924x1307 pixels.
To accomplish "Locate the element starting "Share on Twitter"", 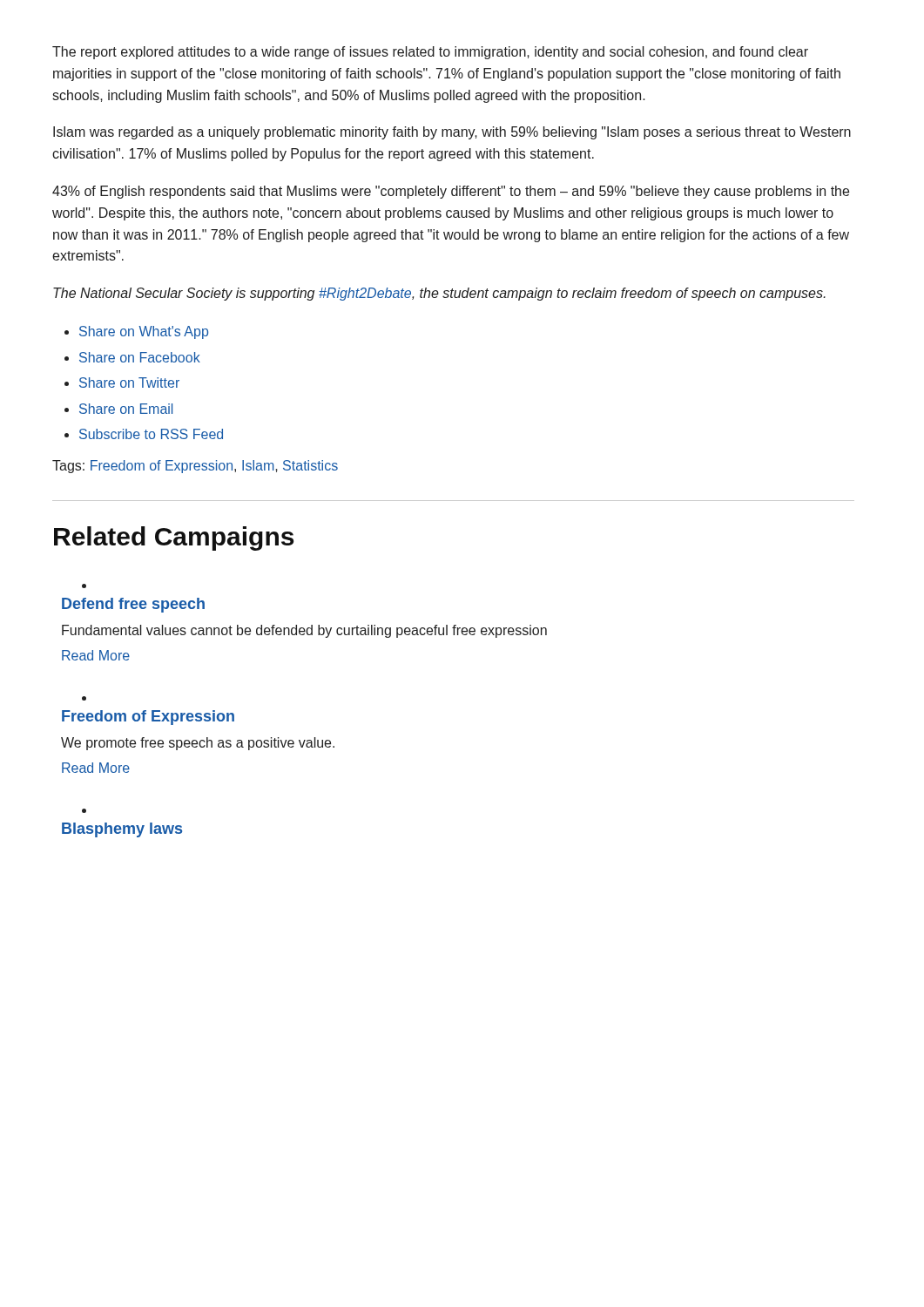I will click(129, 383).
